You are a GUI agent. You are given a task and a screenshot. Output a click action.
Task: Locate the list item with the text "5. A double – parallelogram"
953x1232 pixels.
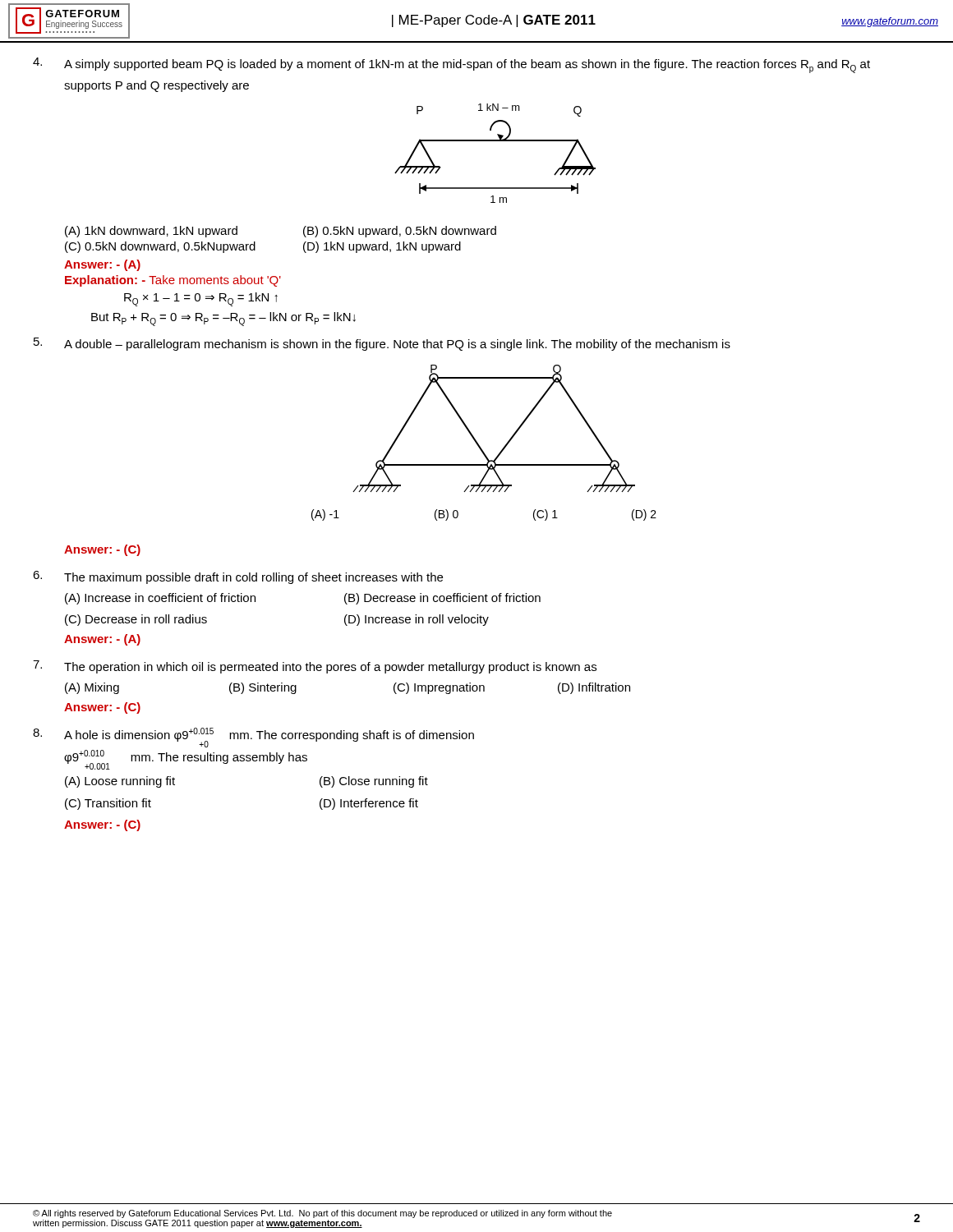(382, 344)
